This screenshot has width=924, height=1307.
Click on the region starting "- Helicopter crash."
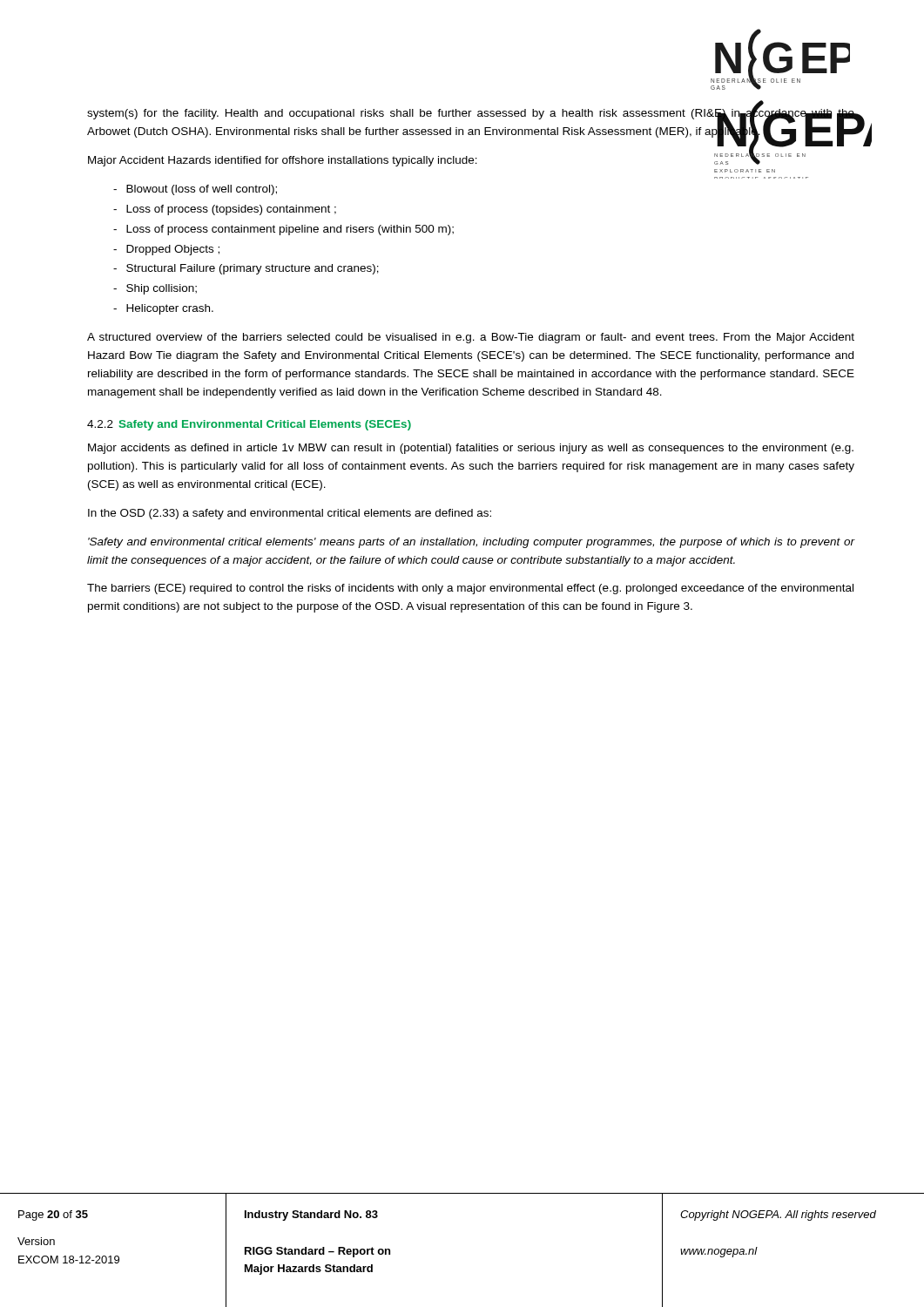pyautogui.click(x=164, y=309)
